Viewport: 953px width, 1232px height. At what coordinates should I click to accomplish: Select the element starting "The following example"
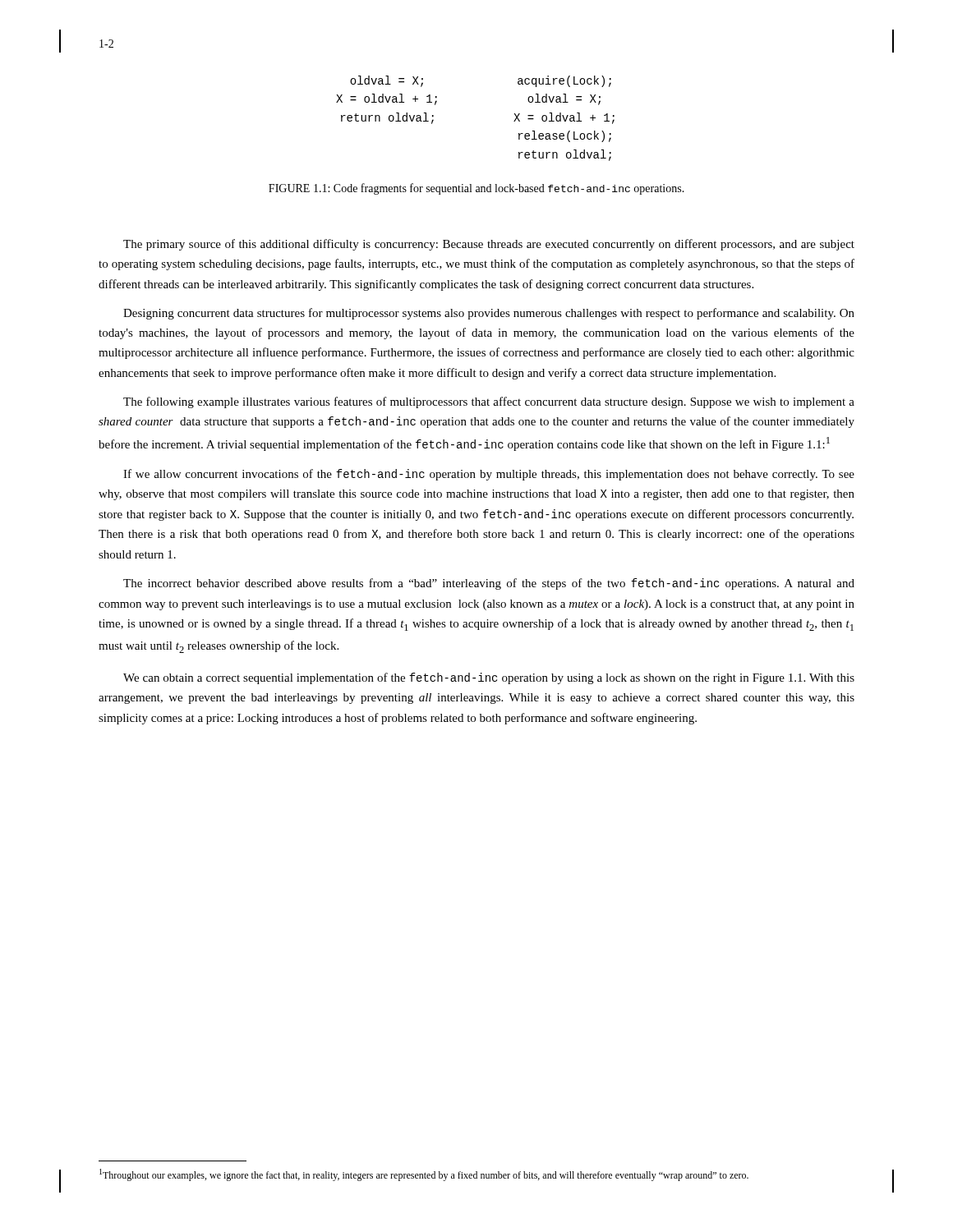pos(476,423)
